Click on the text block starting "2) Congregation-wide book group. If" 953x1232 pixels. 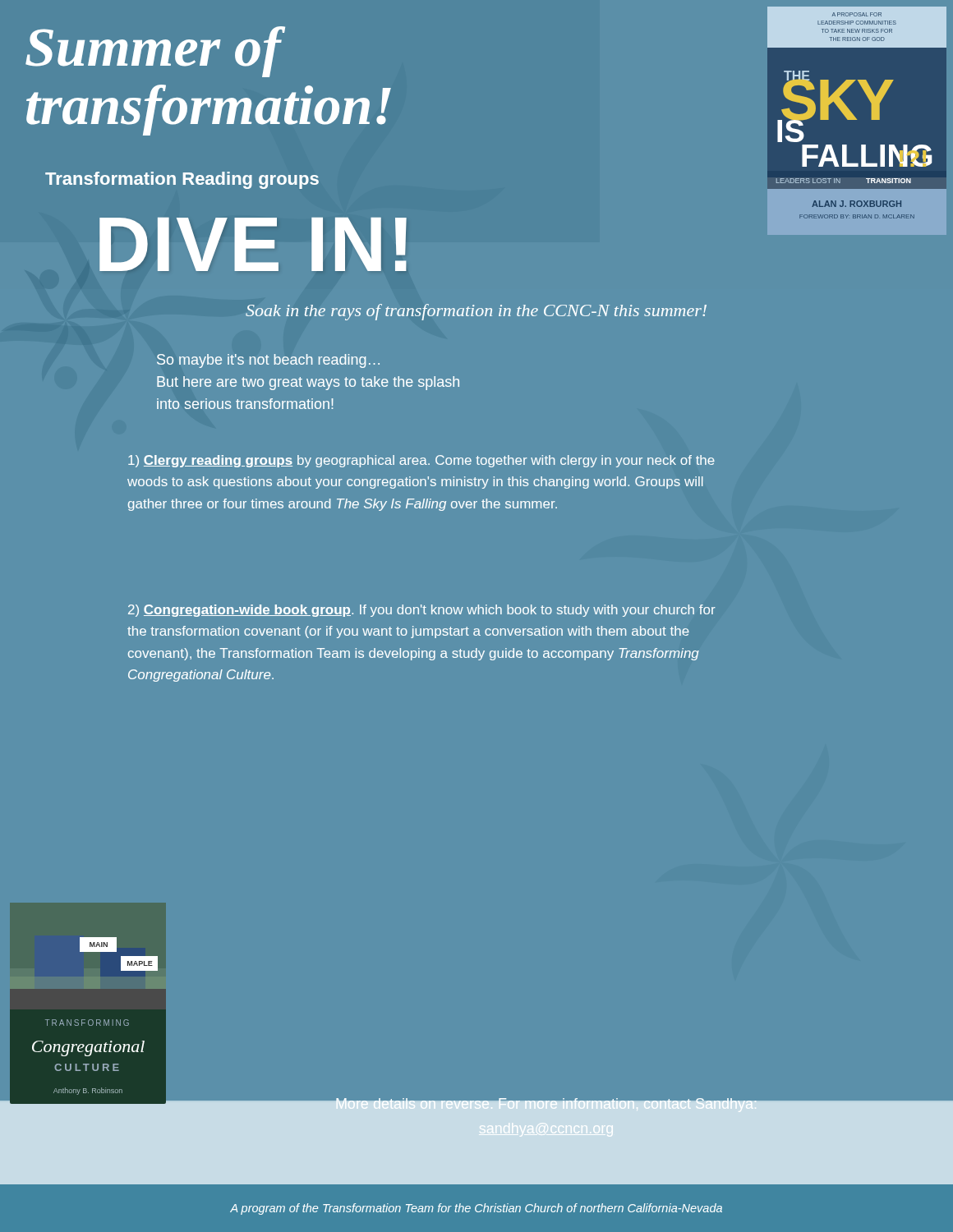tap(423, 643)
